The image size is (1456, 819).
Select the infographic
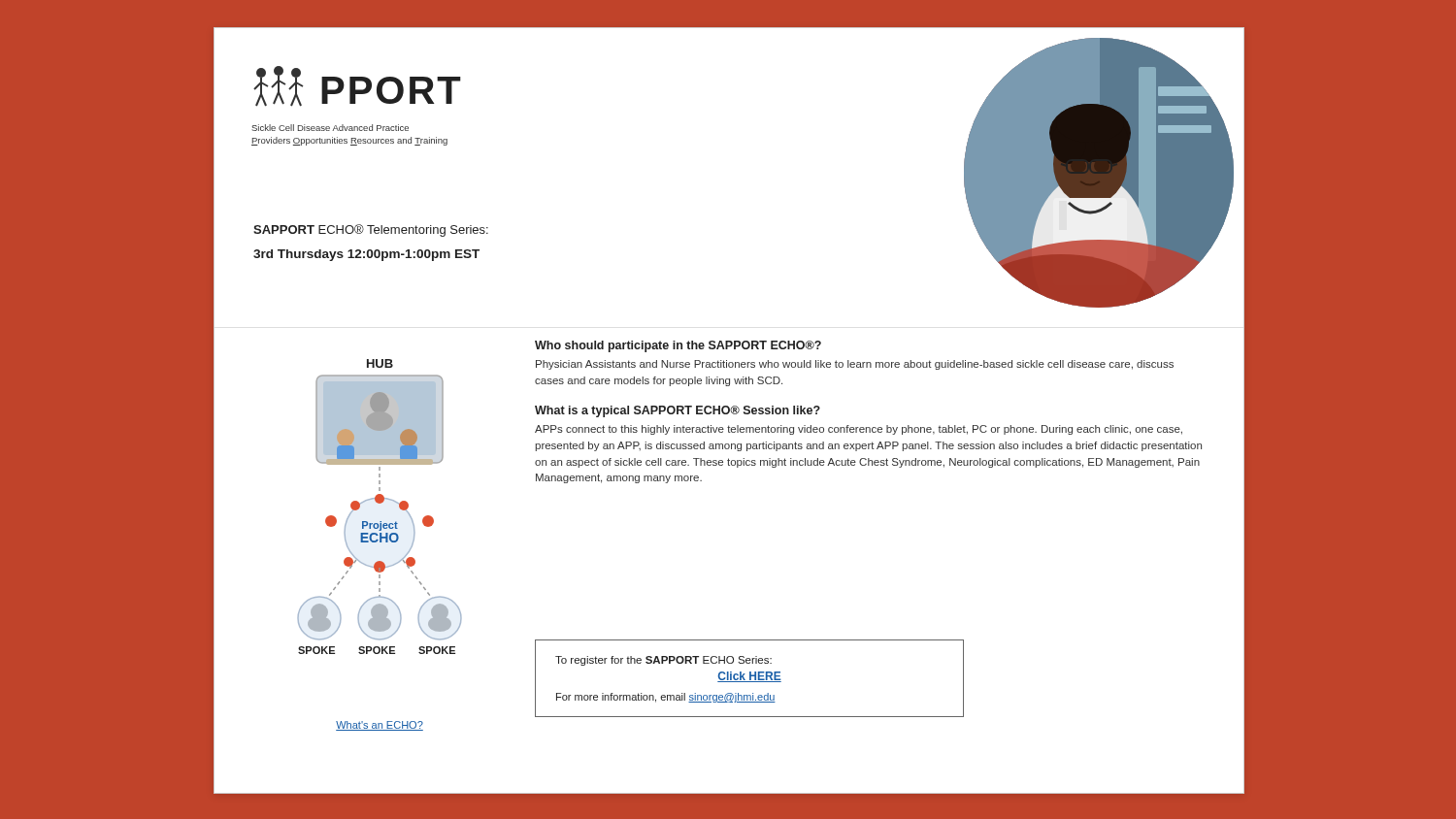point(380,538)
